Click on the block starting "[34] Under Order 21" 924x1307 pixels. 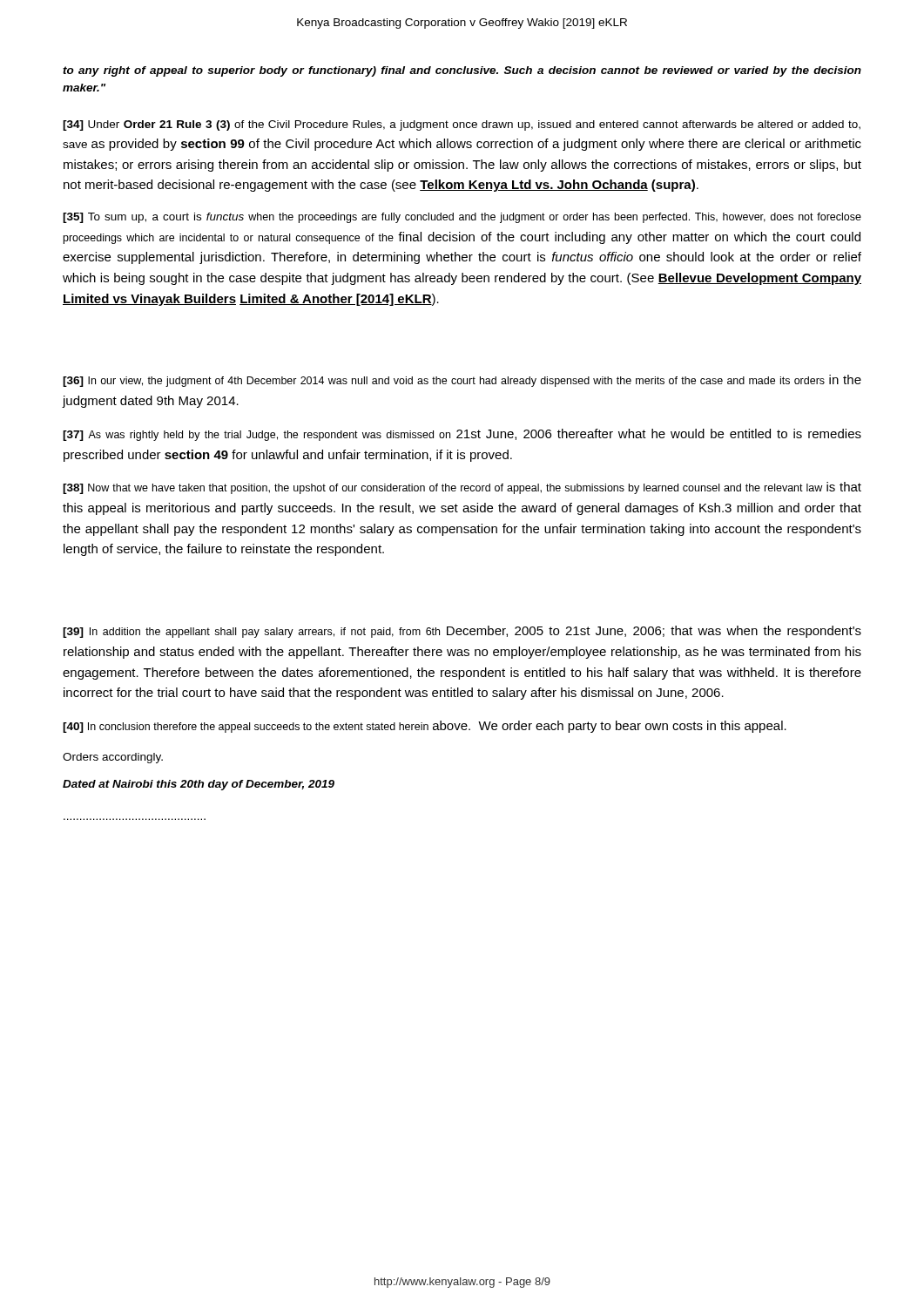pyautogui.click(x=462, y=155)
